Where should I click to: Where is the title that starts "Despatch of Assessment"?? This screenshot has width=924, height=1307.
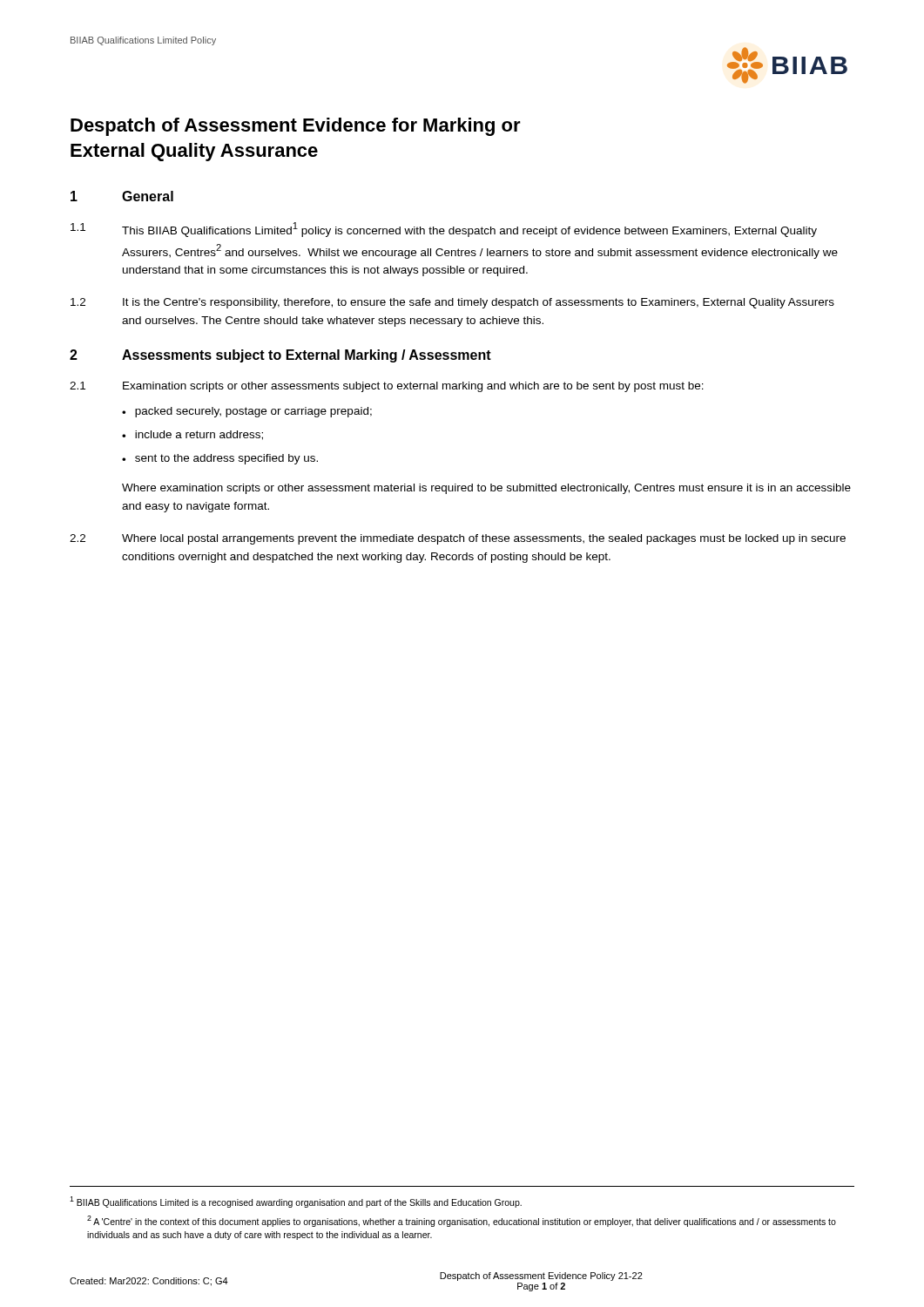(x=295, y=137)
